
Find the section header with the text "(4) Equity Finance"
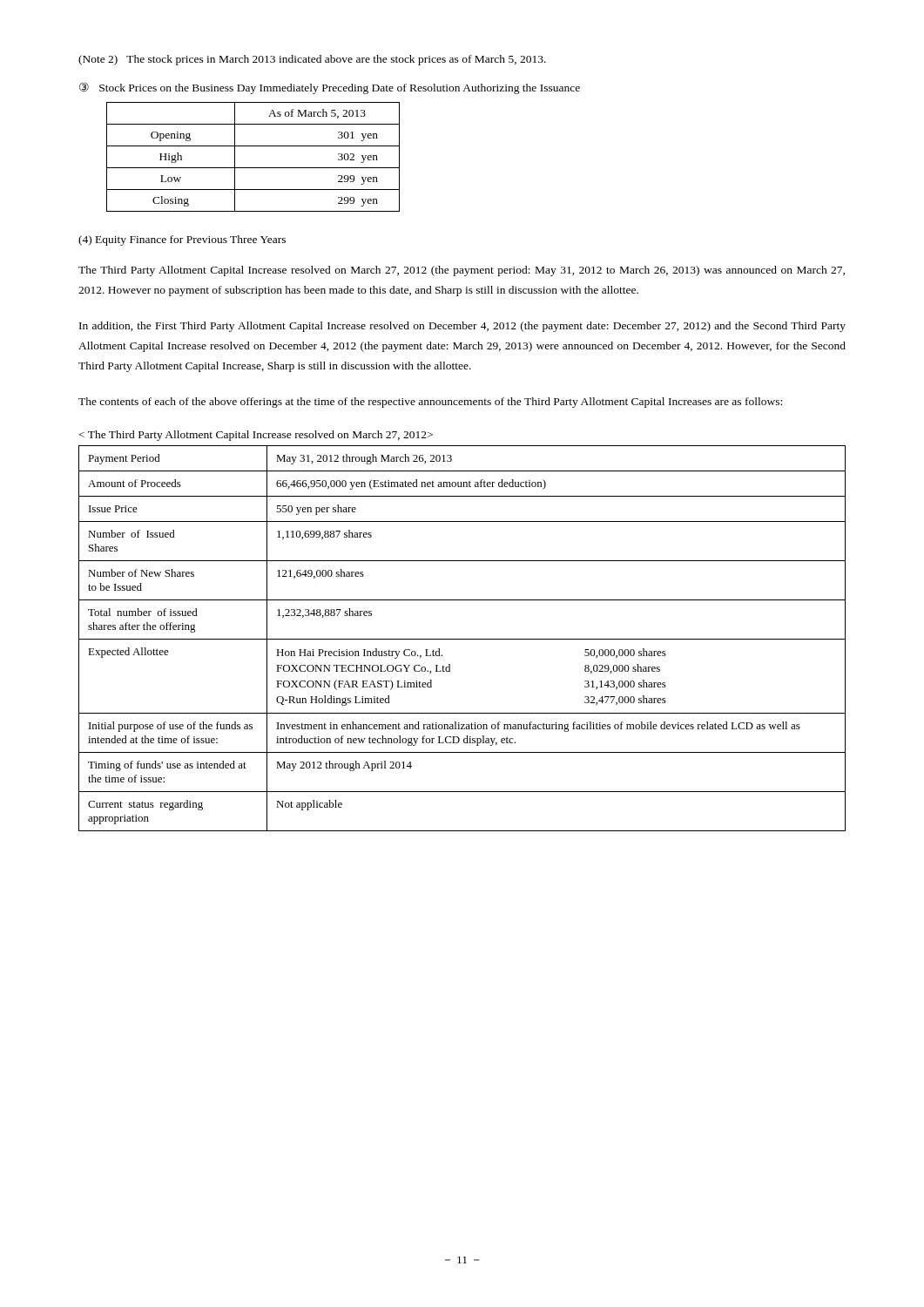point(182,239)
